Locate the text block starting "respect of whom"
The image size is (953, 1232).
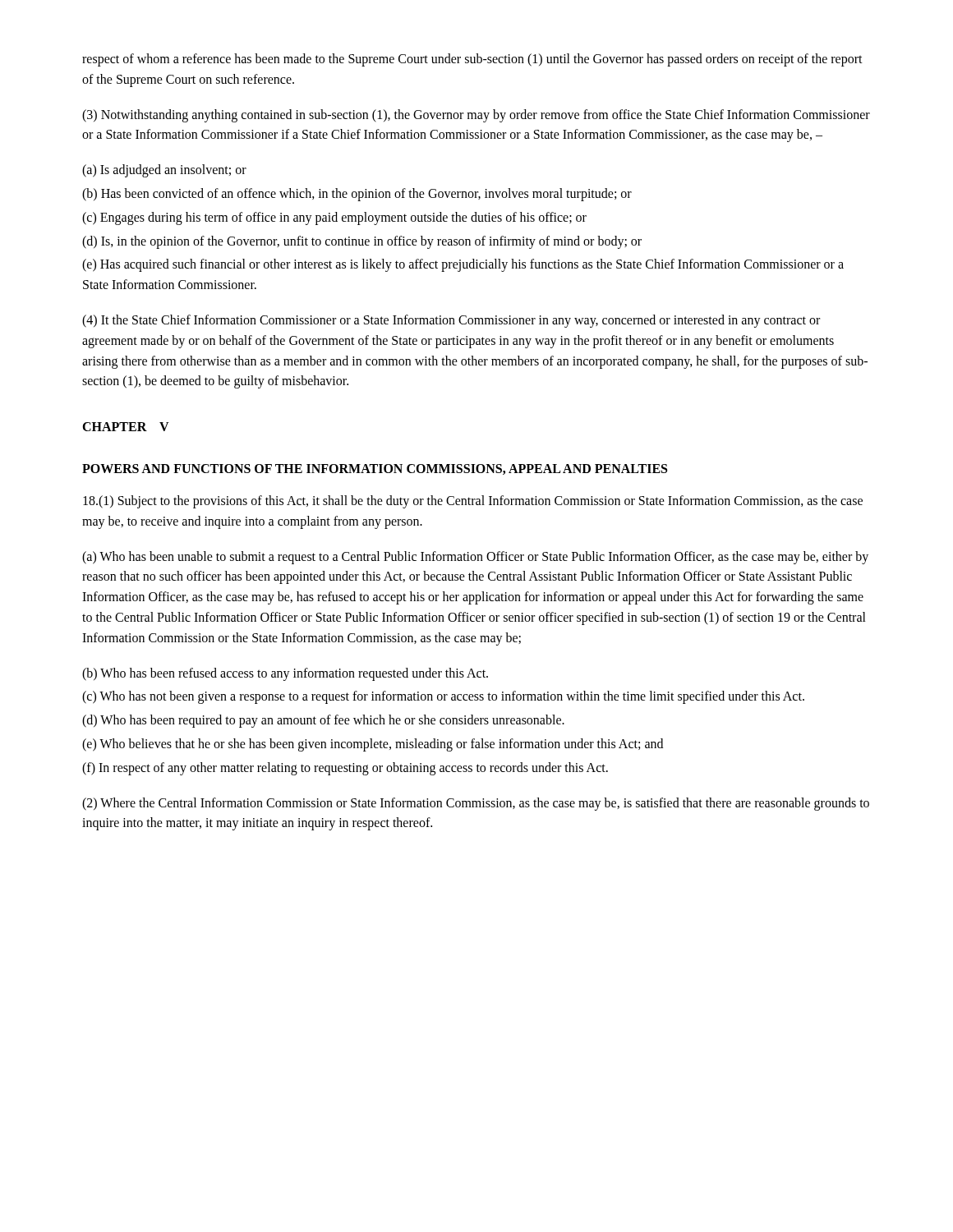tap(472, 69)
